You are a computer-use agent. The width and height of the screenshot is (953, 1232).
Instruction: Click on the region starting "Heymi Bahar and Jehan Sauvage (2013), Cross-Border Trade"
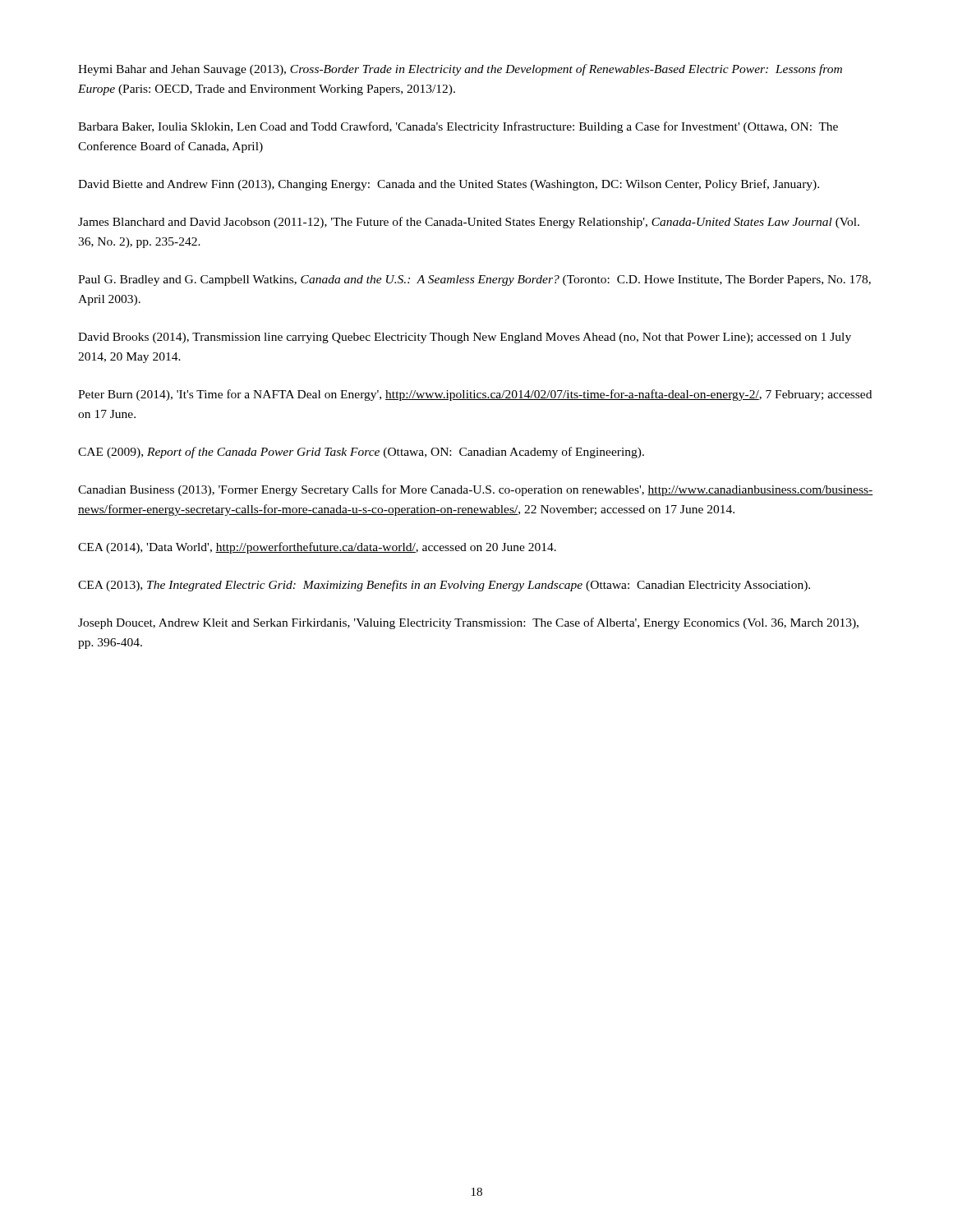point(460,78)
